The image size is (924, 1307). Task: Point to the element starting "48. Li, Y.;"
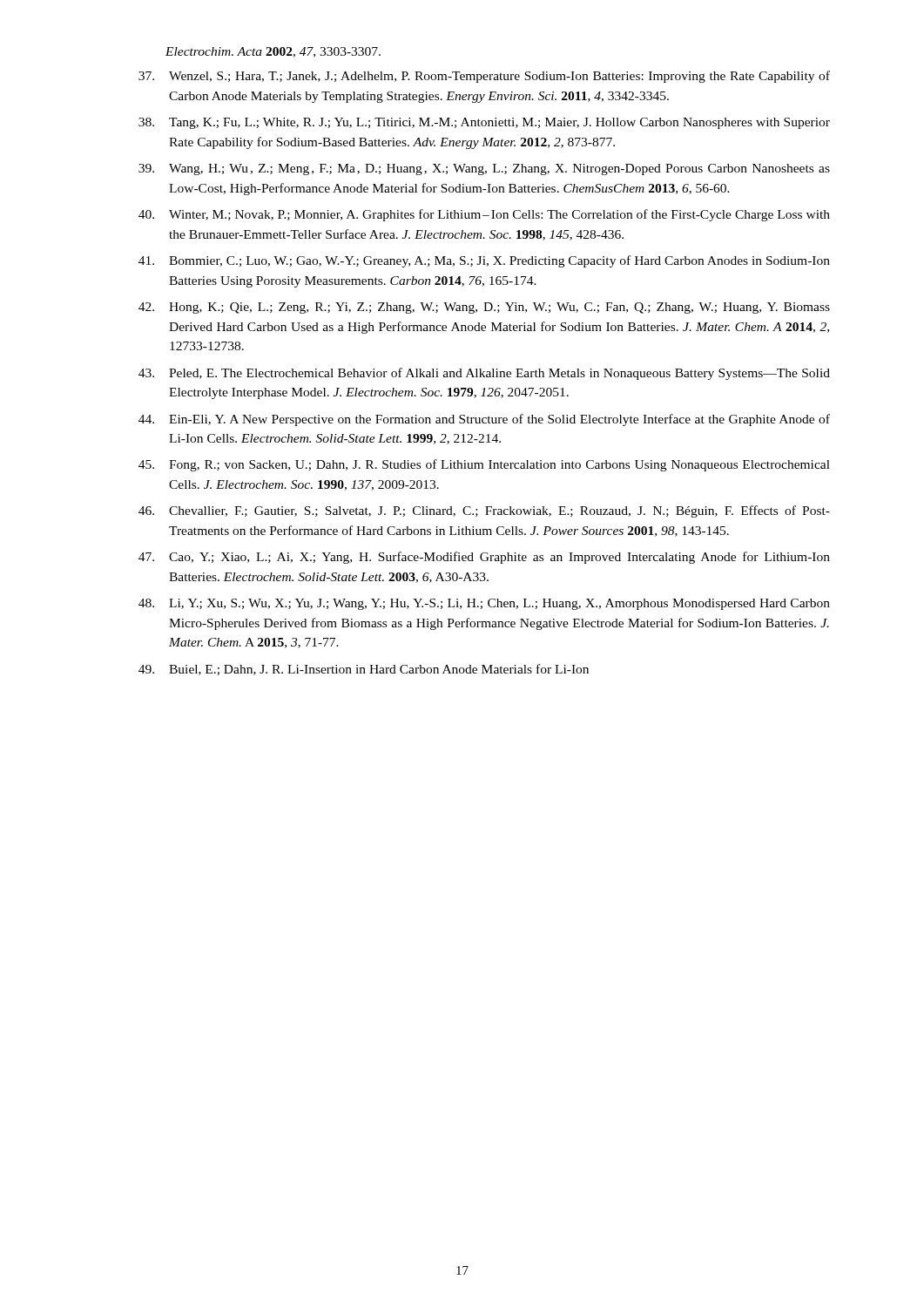tap(472, 623)
